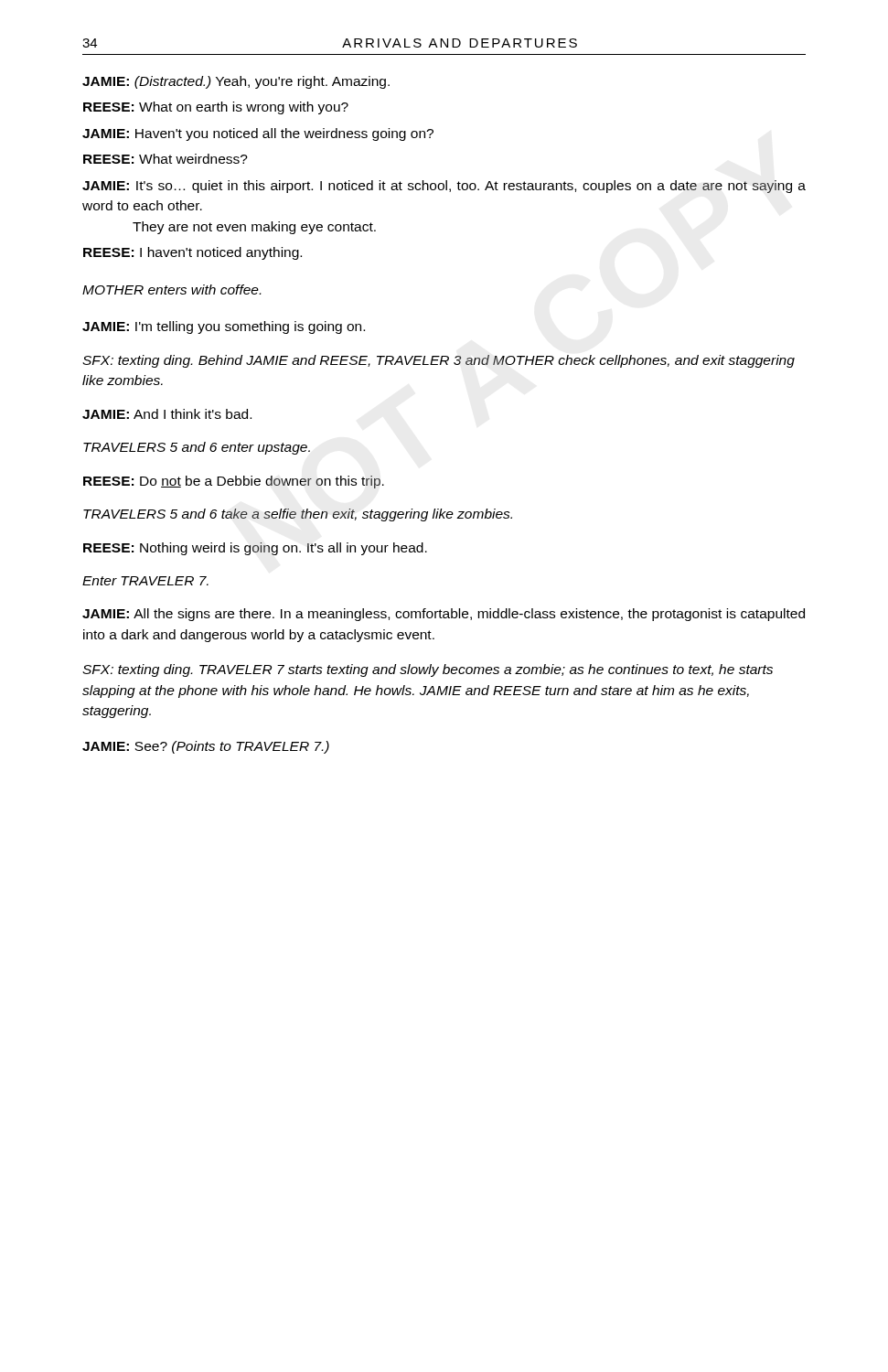
Task: Find the element starting "JAMIE: I'm telling you"
Action: point(224,326)
